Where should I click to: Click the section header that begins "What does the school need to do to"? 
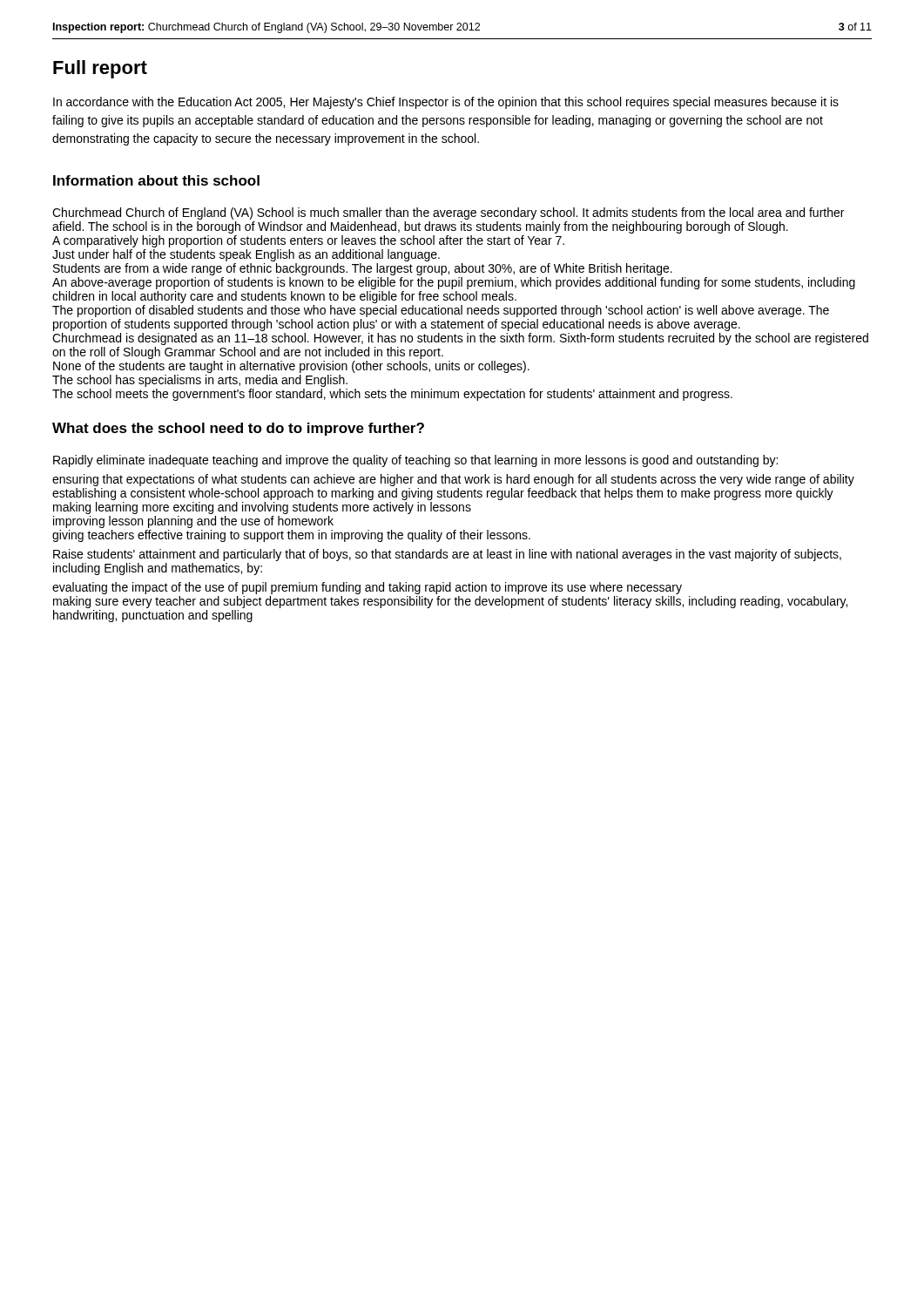(238, 429)
